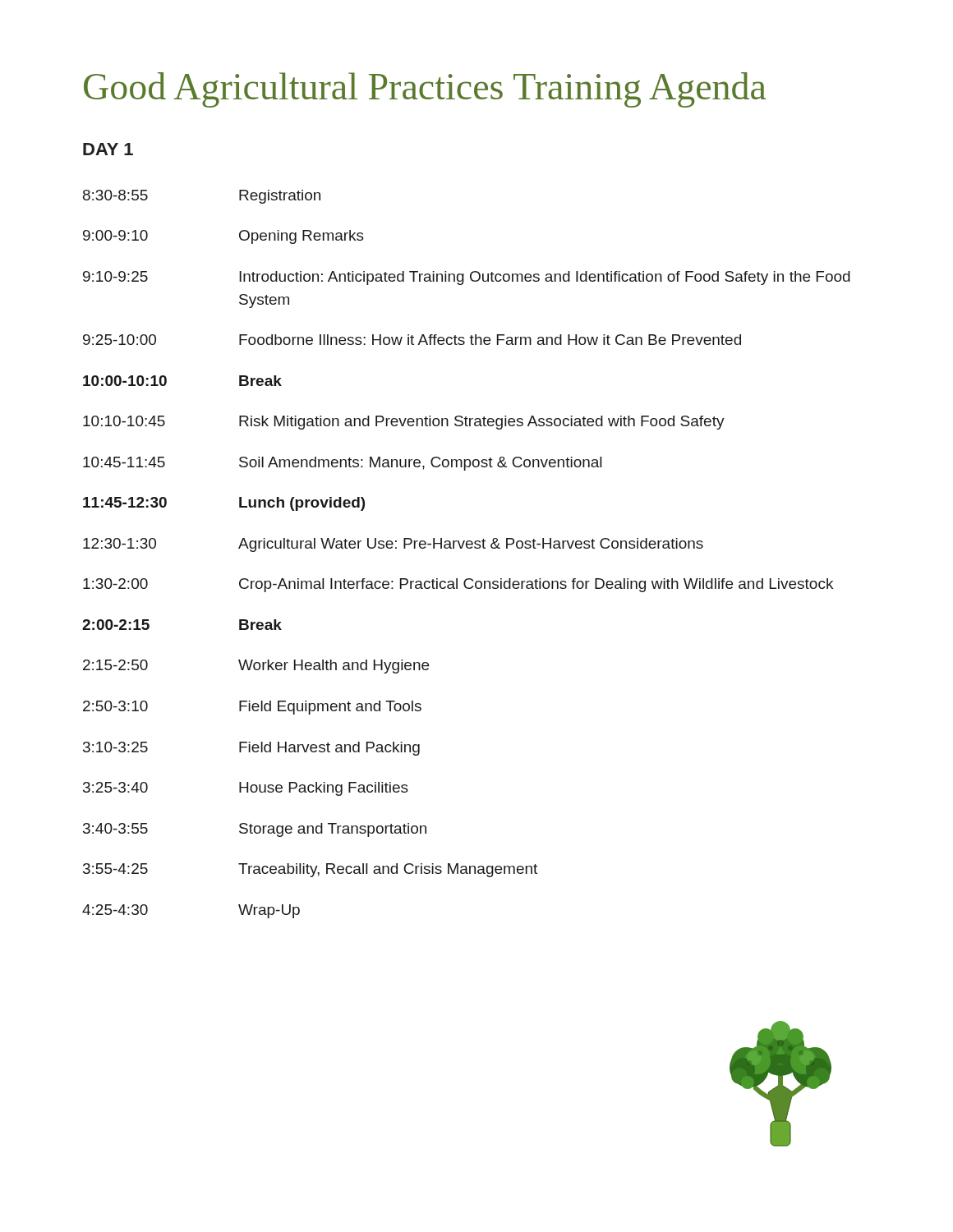Click on the list item with the text "8:30-8:55 Registration"
953x1232 pixels.
122,195
